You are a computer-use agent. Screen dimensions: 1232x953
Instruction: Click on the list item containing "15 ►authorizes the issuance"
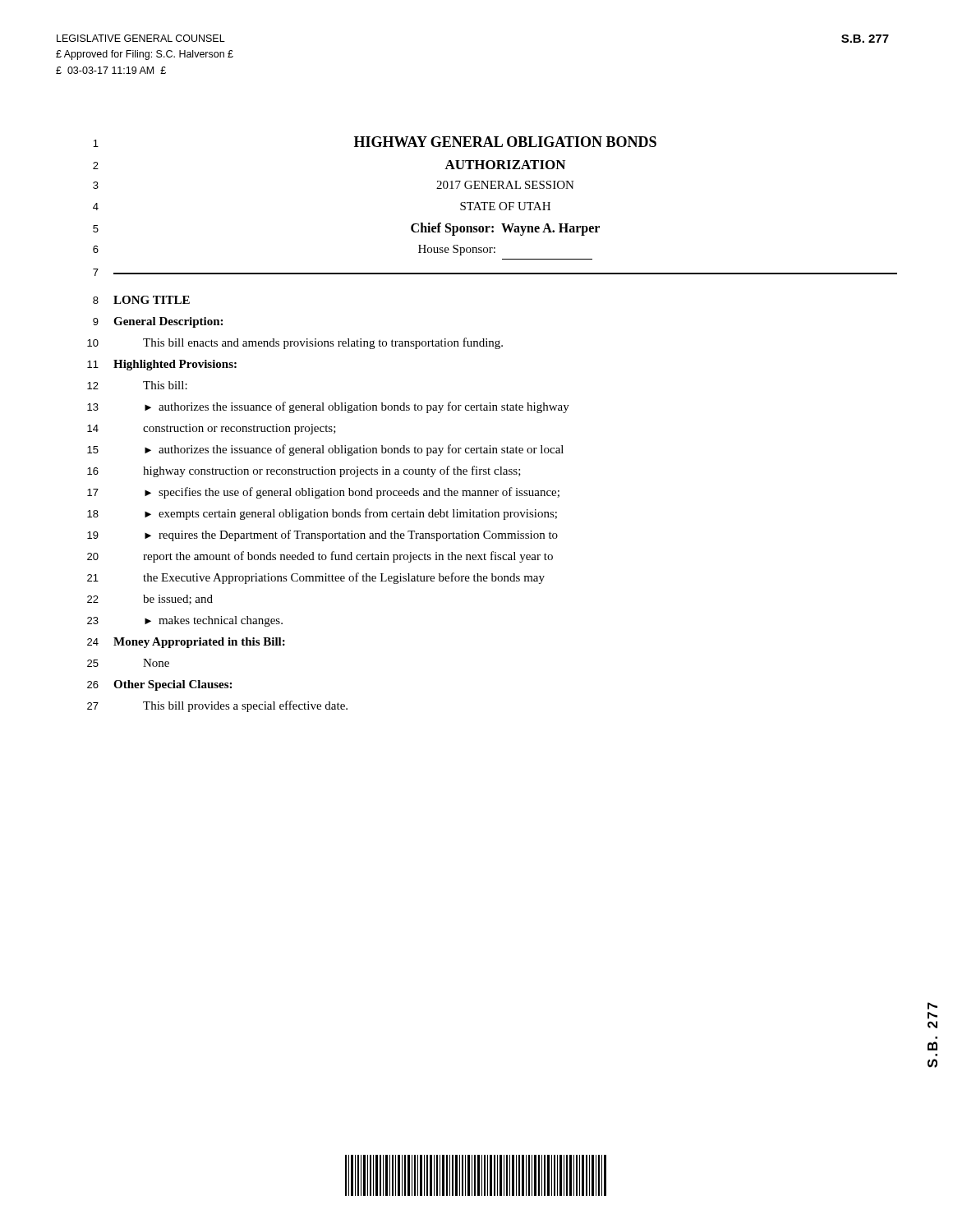476,450
